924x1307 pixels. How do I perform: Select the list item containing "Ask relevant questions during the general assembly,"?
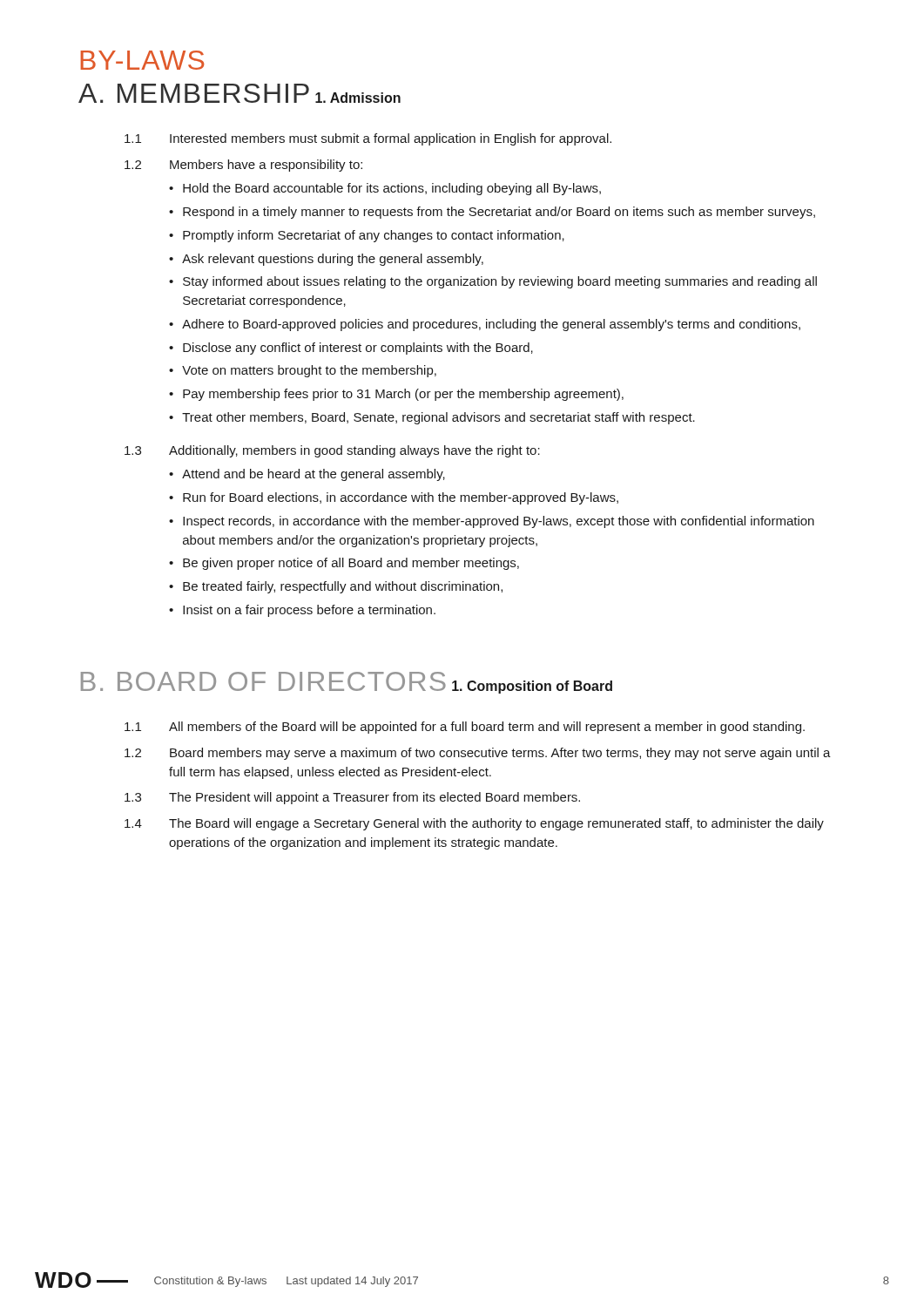tap(333, 258)
